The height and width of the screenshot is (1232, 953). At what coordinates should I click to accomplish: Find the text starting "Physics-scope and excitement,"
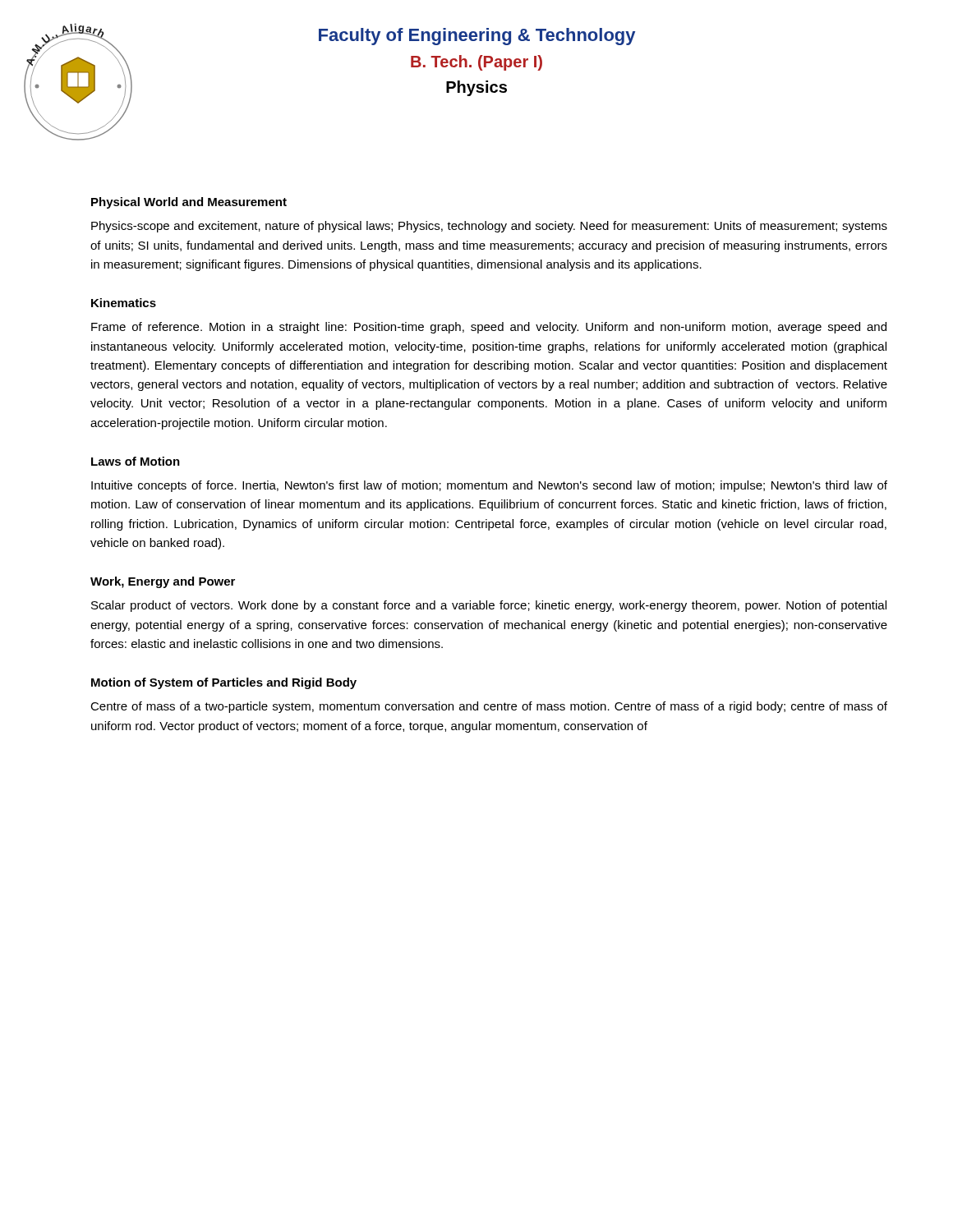(489, 245)
